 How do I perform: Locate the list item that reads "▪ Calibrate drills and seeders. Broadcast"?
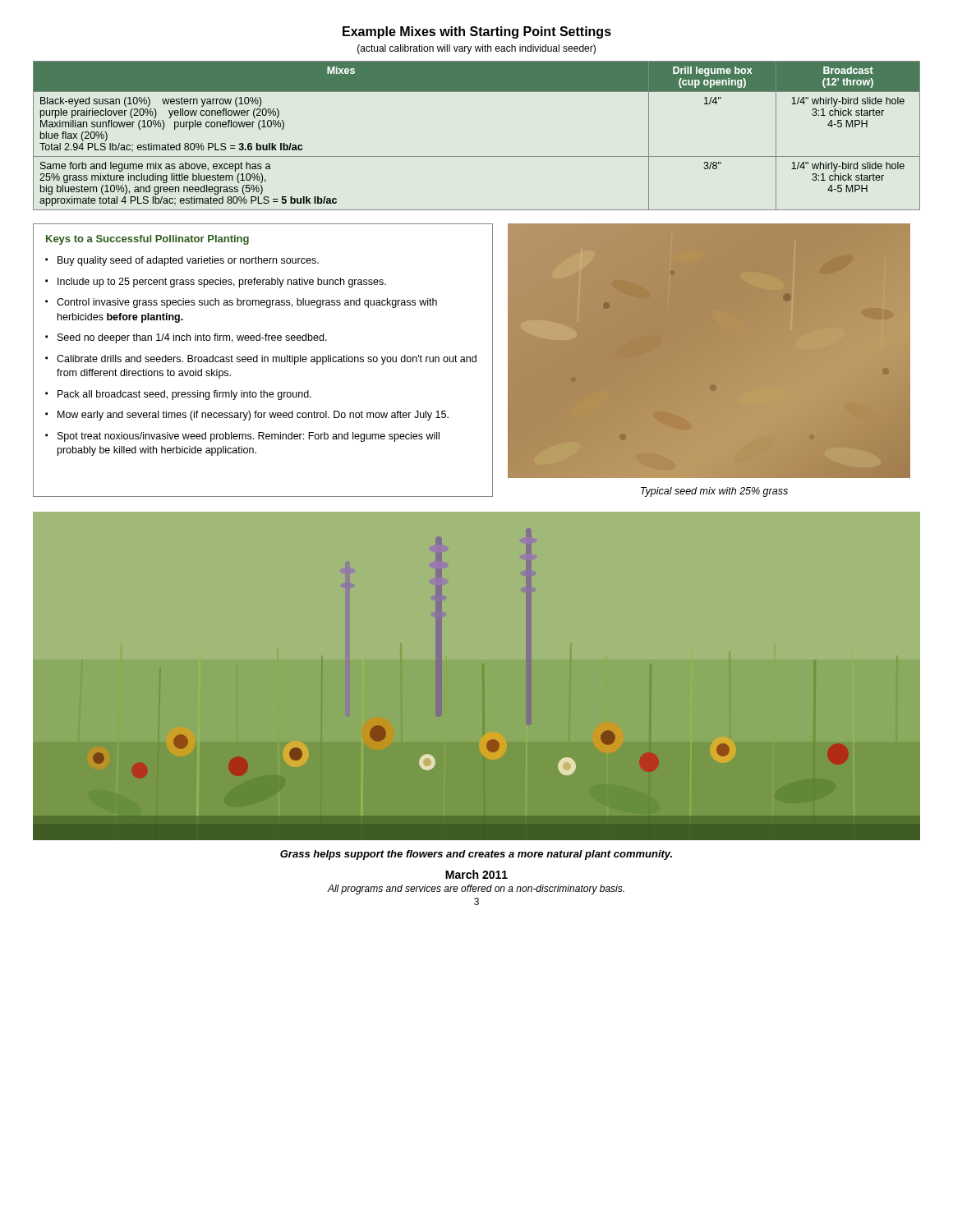(261, 365)
